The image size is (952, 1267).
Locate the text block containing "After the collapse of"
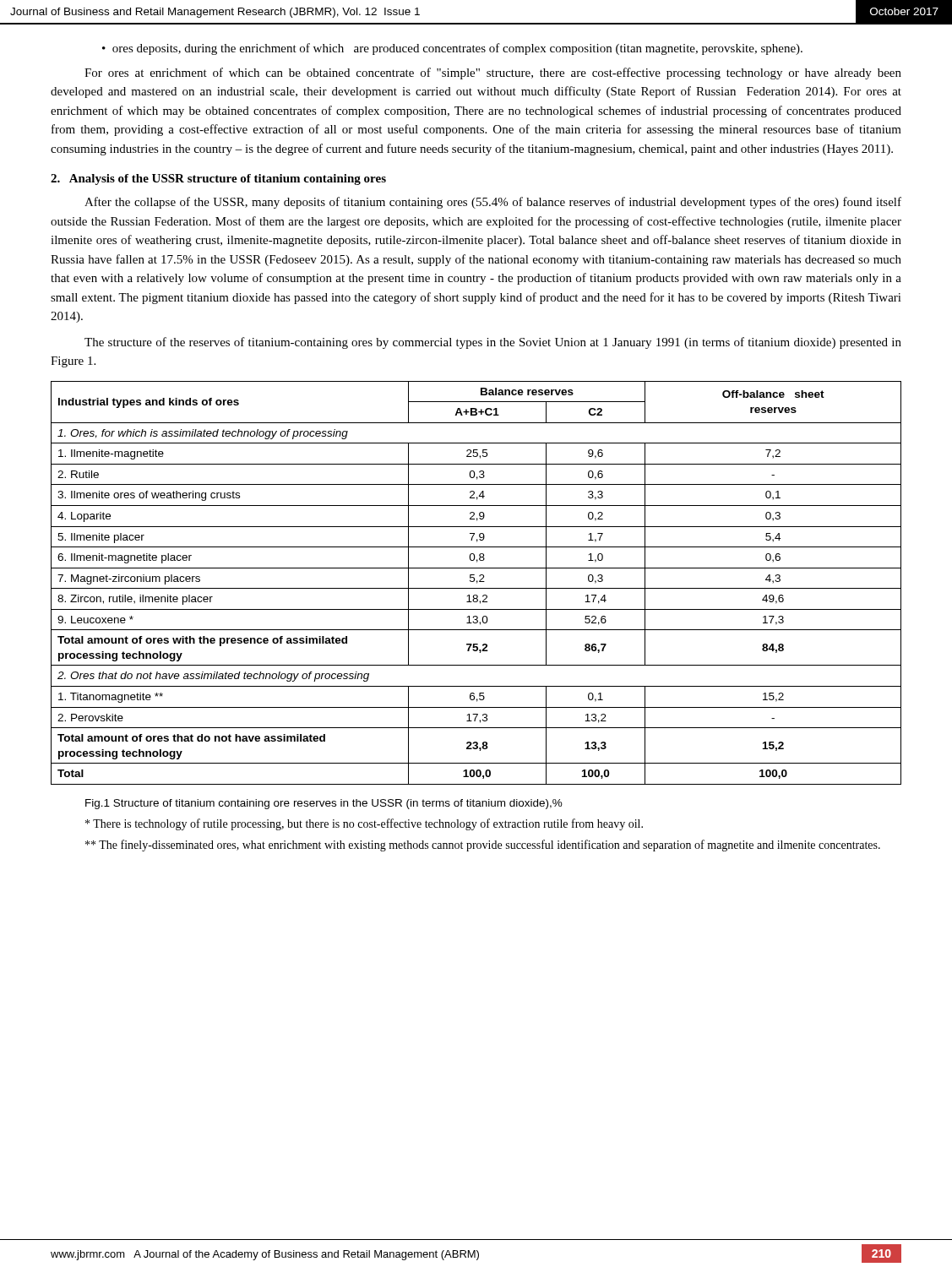pyautogui.click(x=476, y=259)
